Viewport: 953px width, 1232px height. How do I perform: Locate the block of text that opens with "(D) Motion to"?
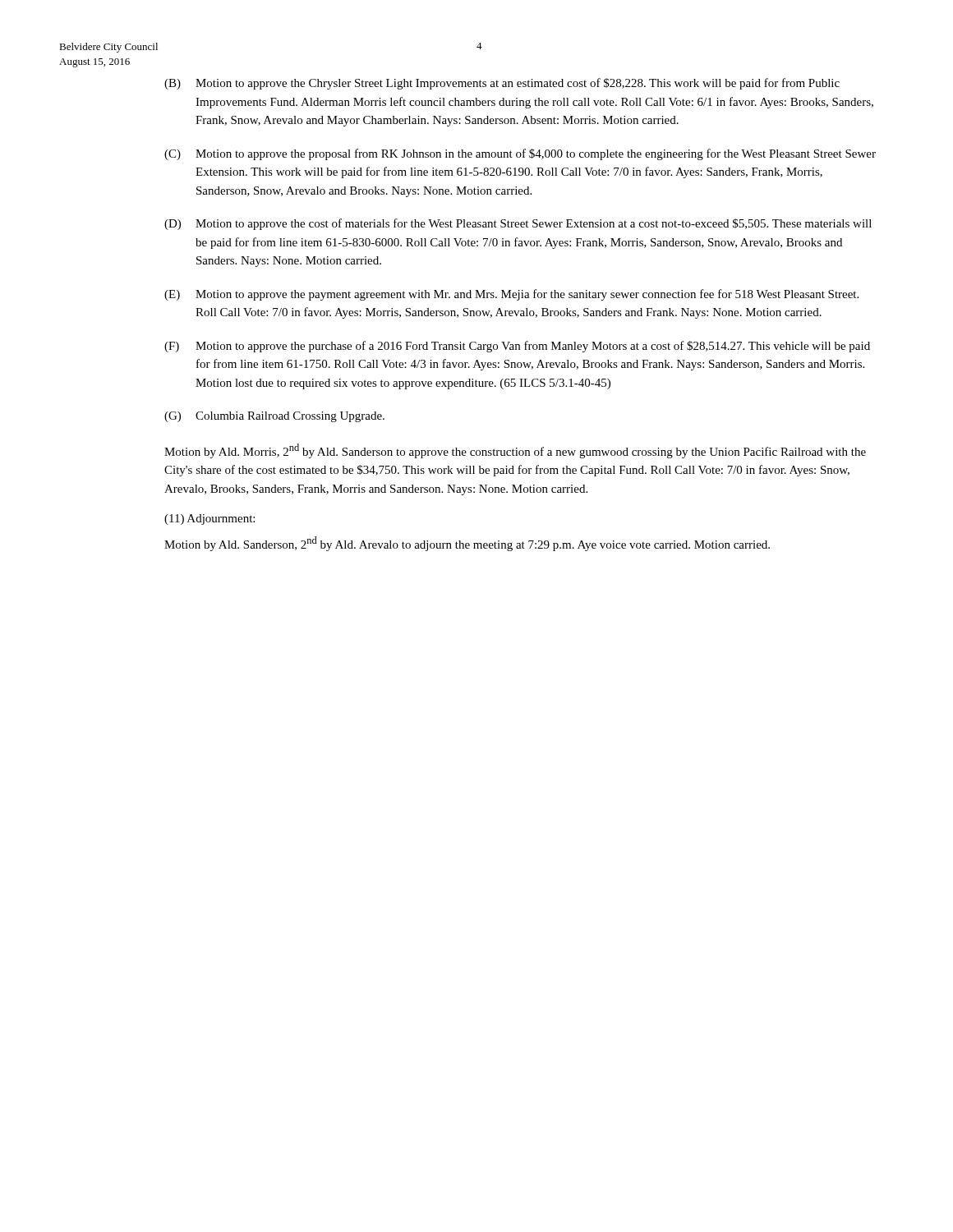click(522, 242)
